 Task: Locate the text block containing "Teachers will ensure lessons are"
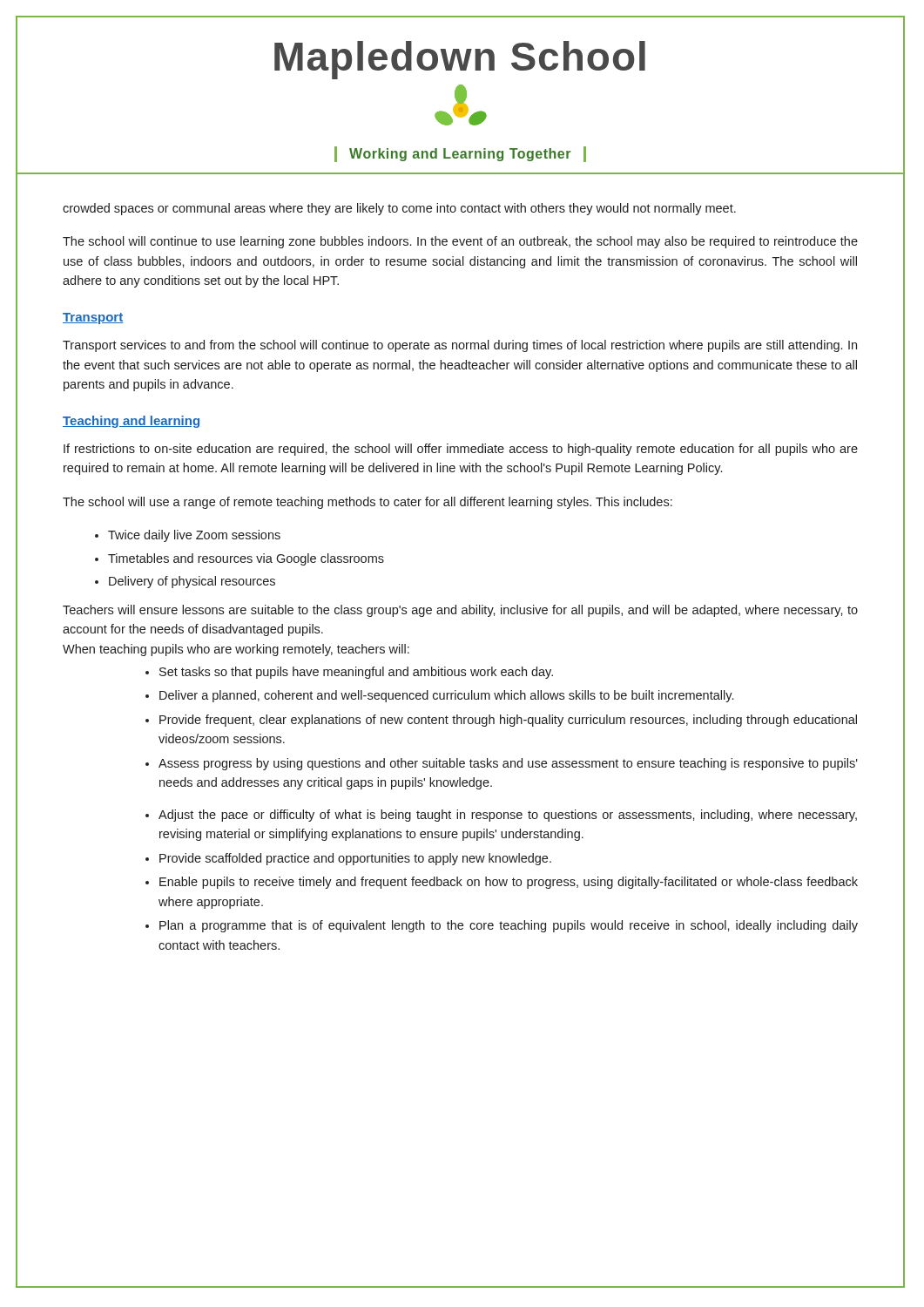click(x=460, y=611)
